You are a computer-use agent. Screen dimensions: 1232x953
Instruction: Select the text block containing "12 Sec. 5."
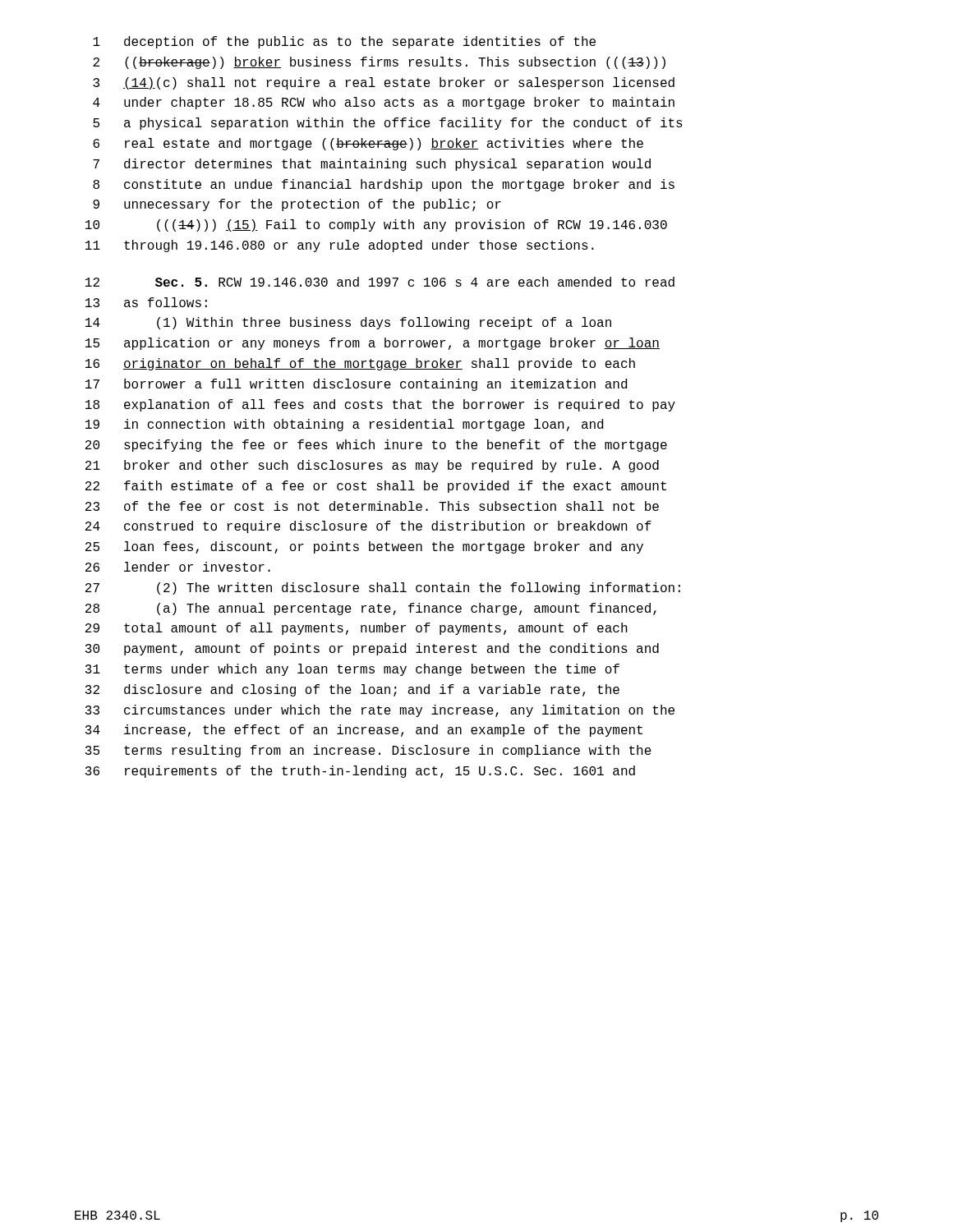(476, 294)
